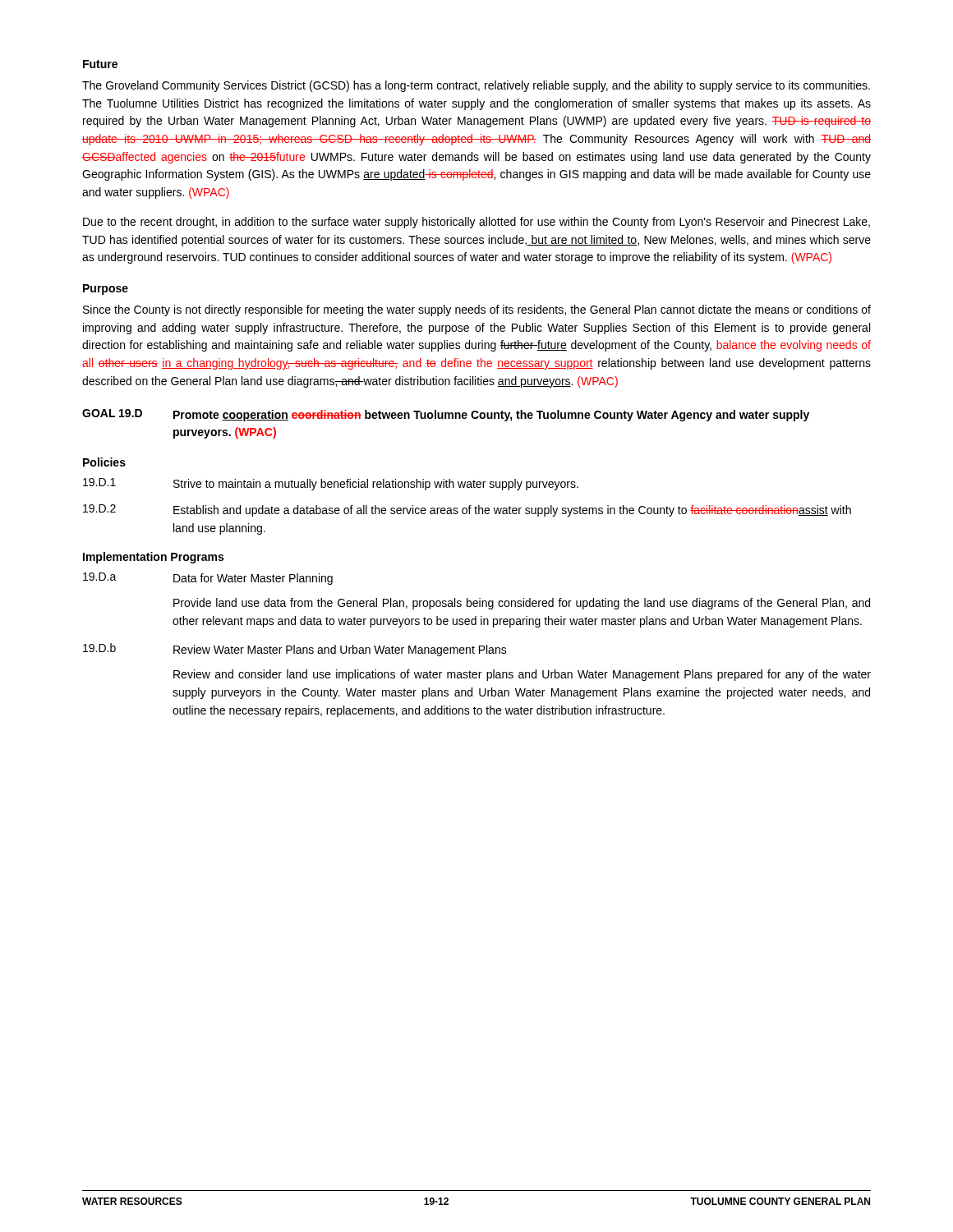Navigate to the passage starting "Due to the"
Image resolution: width=953 pixels, height=1232 pixels.
(x=476, y=239)
